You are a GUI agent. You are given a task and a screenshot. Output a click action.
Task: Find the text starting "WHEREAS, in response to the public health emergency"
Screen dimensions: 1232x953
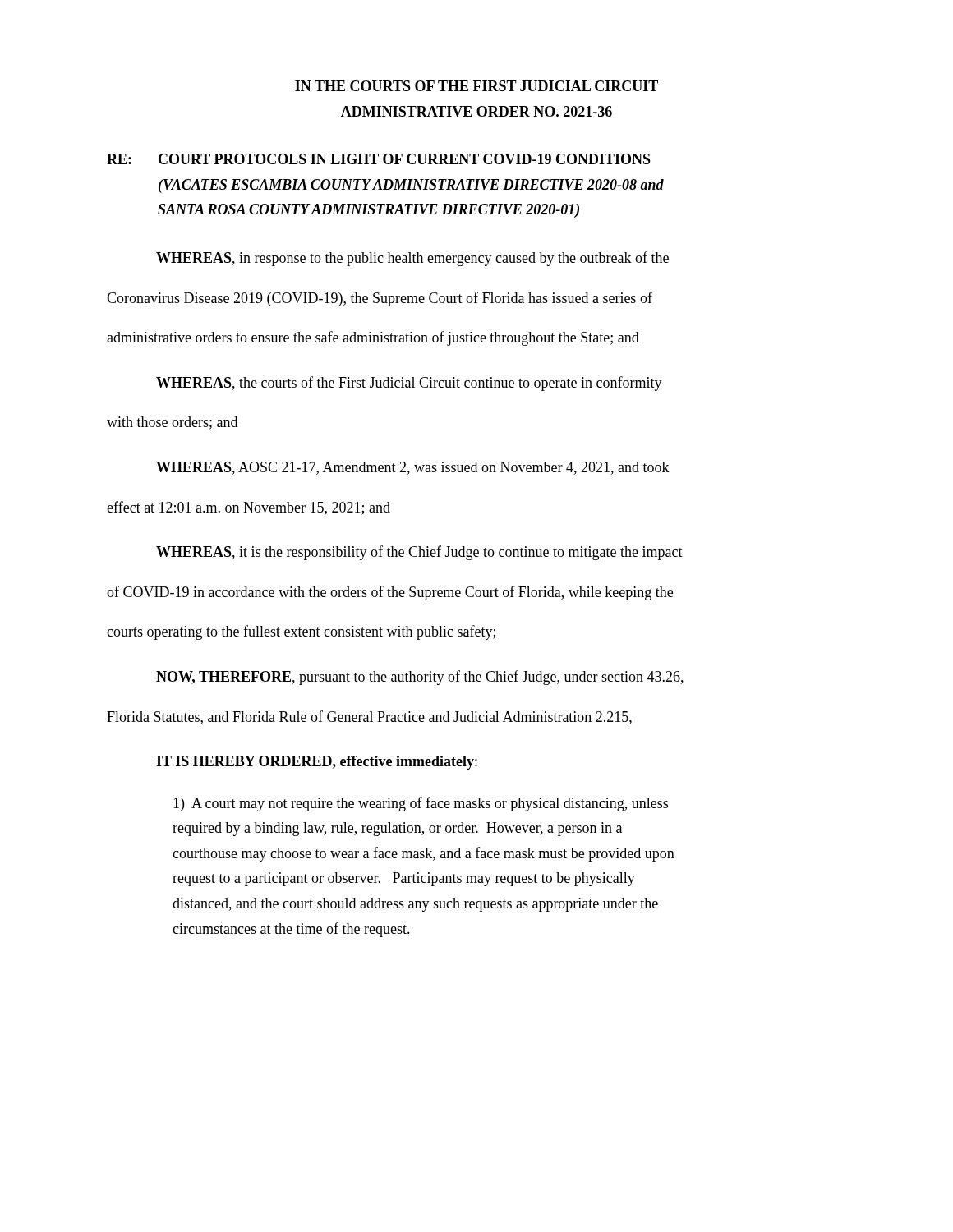(x=476, y=298)
